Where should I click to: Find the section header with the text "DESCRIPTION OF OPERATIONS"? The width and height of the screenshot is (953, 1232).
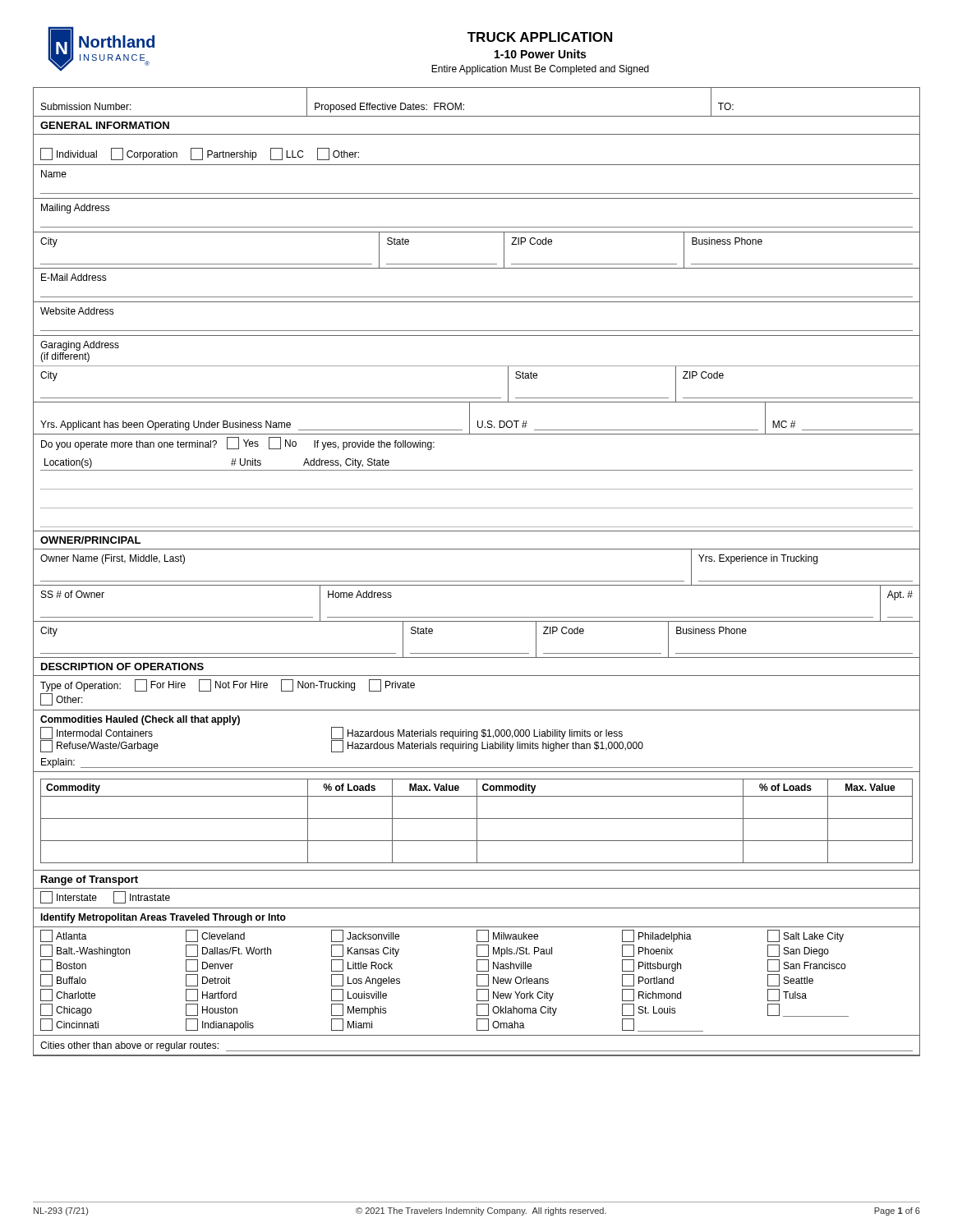[122, 667]
